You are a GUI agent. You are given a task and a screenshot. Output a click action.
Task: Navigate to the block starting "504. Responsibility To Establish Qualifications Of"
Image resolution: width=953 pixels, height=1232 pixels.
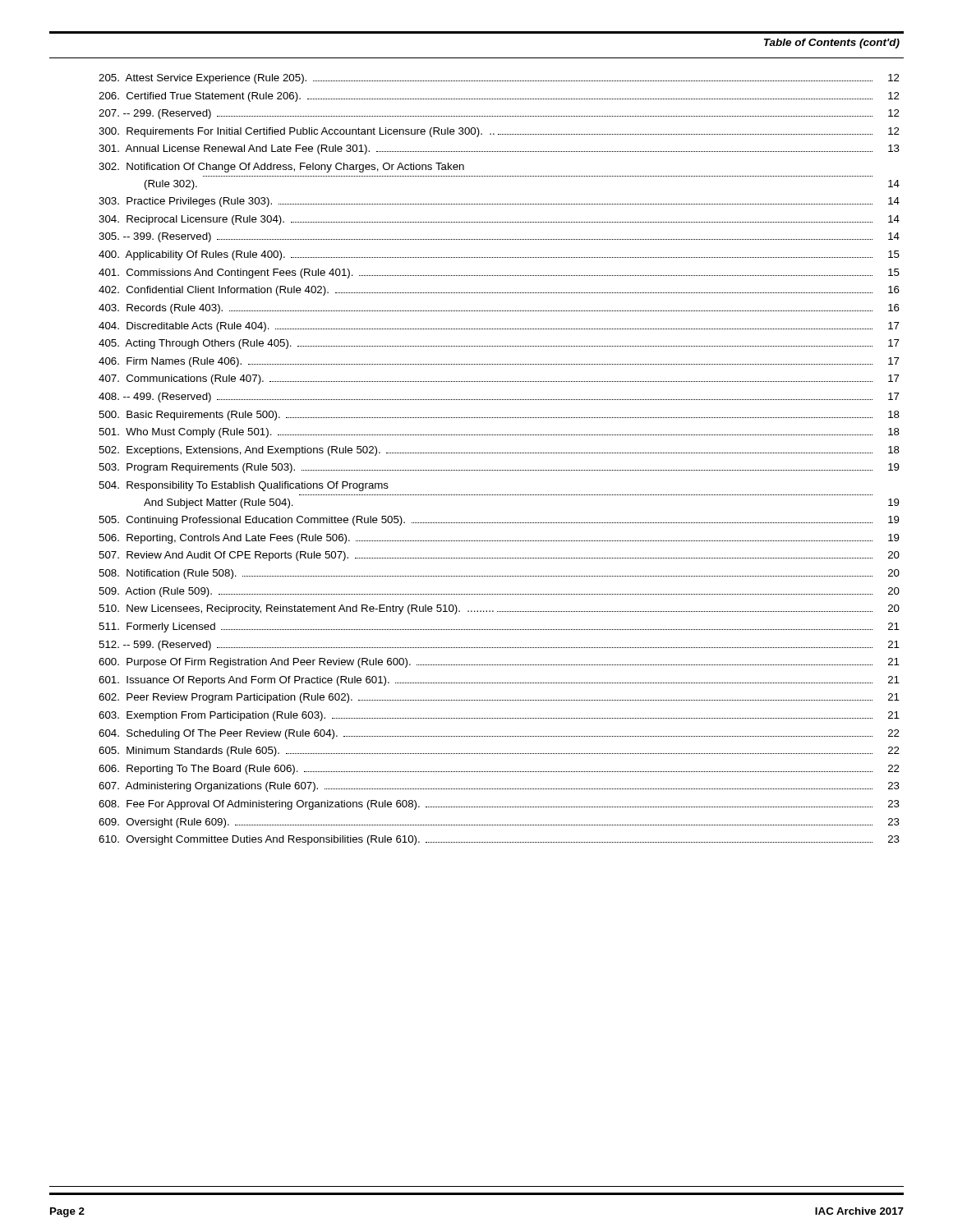pyautogui.click(x=499, y=494)
